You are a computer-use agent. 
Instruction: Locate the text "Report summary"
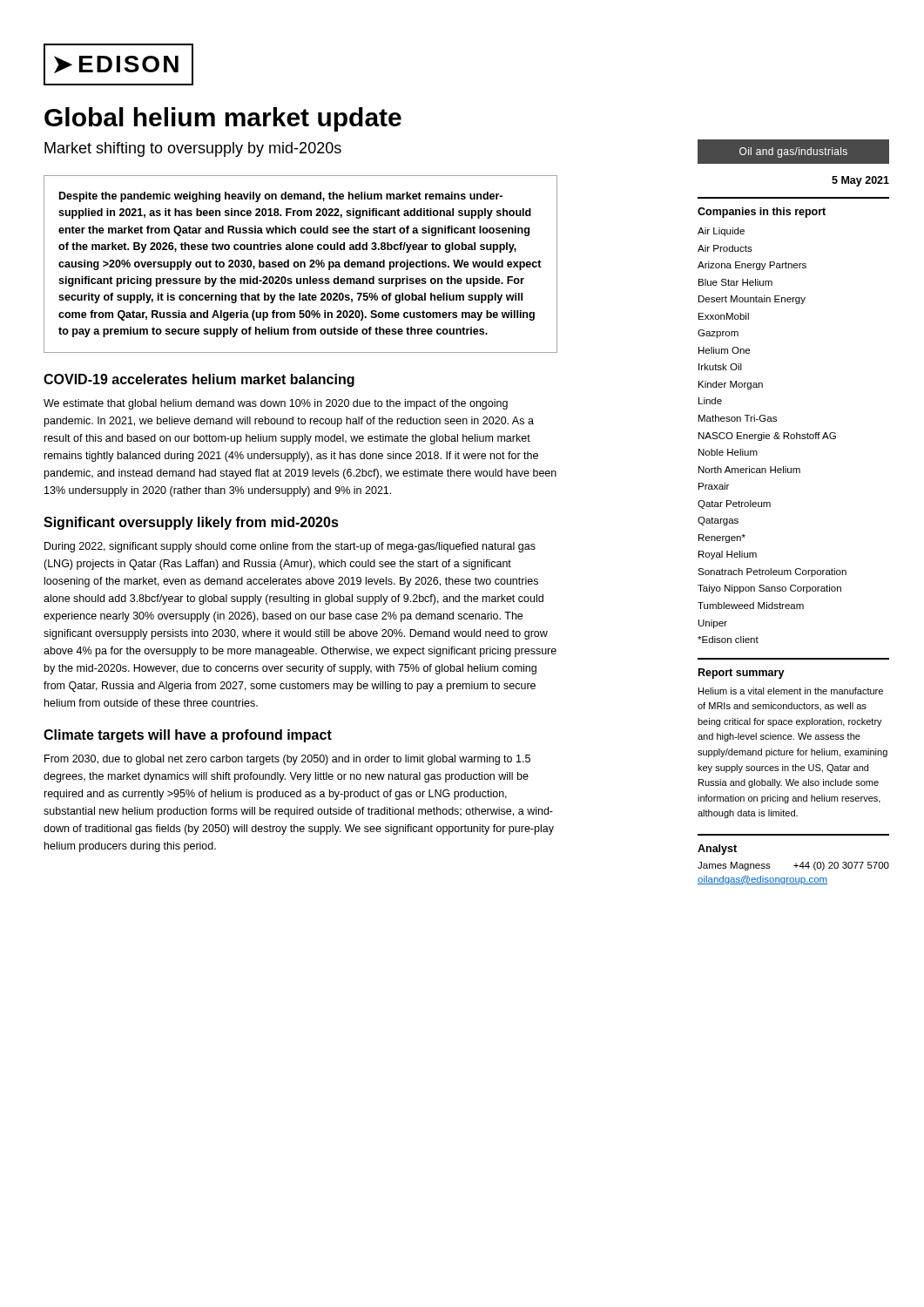[x=741, y=672]
